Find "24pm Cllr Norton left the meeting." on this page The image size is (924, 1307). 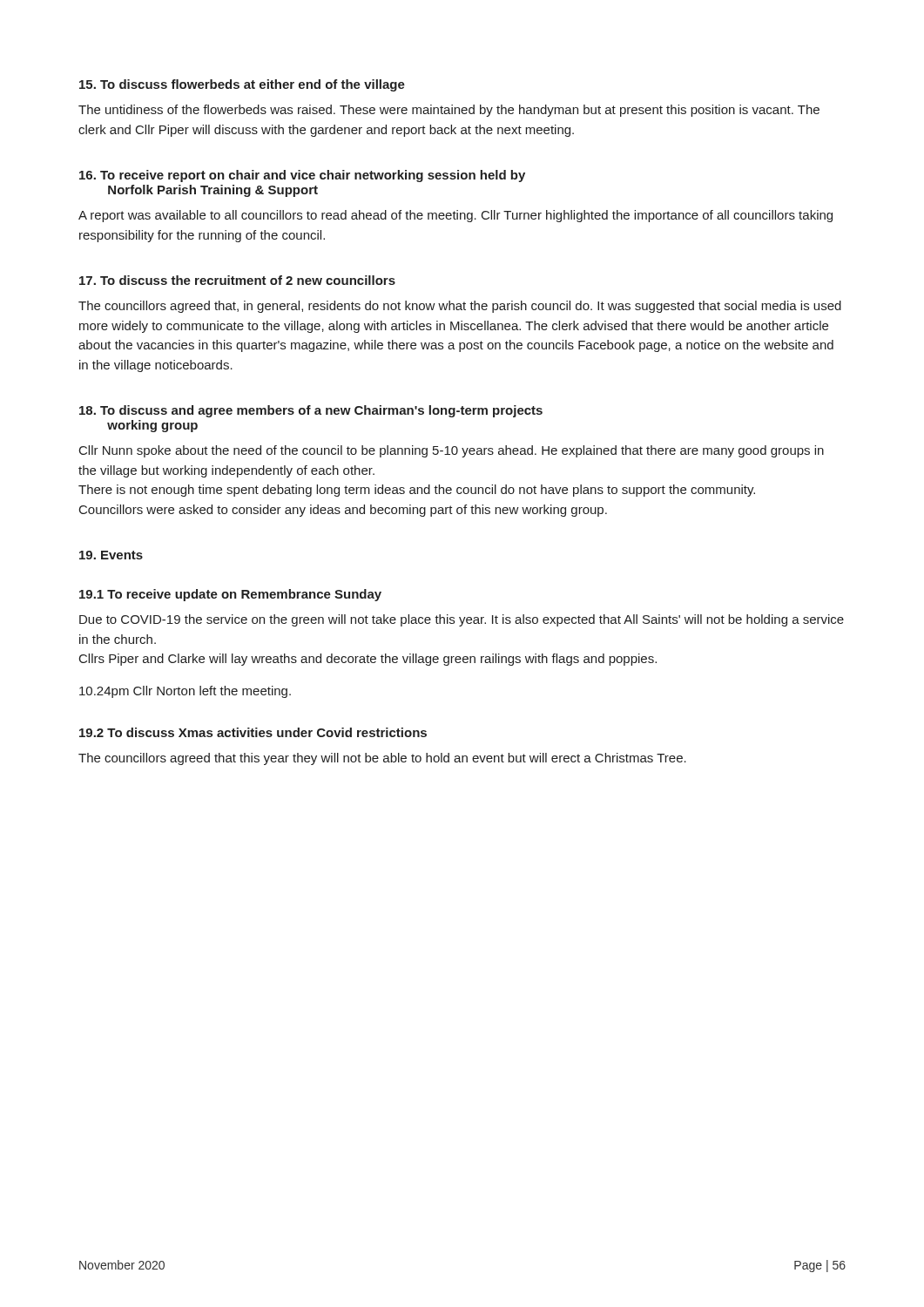(185, 690)
